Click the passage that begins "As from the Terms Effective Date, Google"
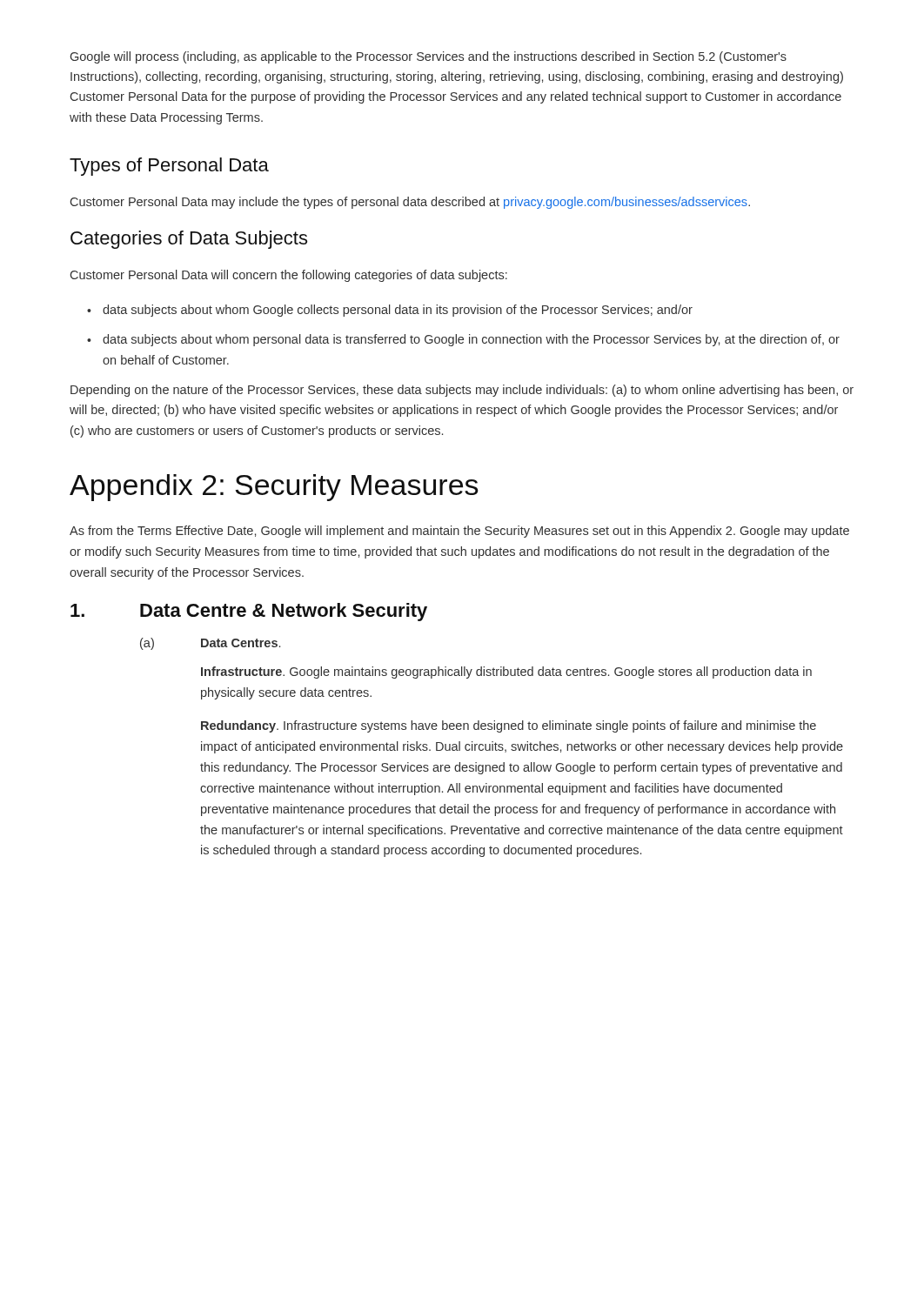The width and height of the screenshot is (924, 1305). click(x=460, y=552)
